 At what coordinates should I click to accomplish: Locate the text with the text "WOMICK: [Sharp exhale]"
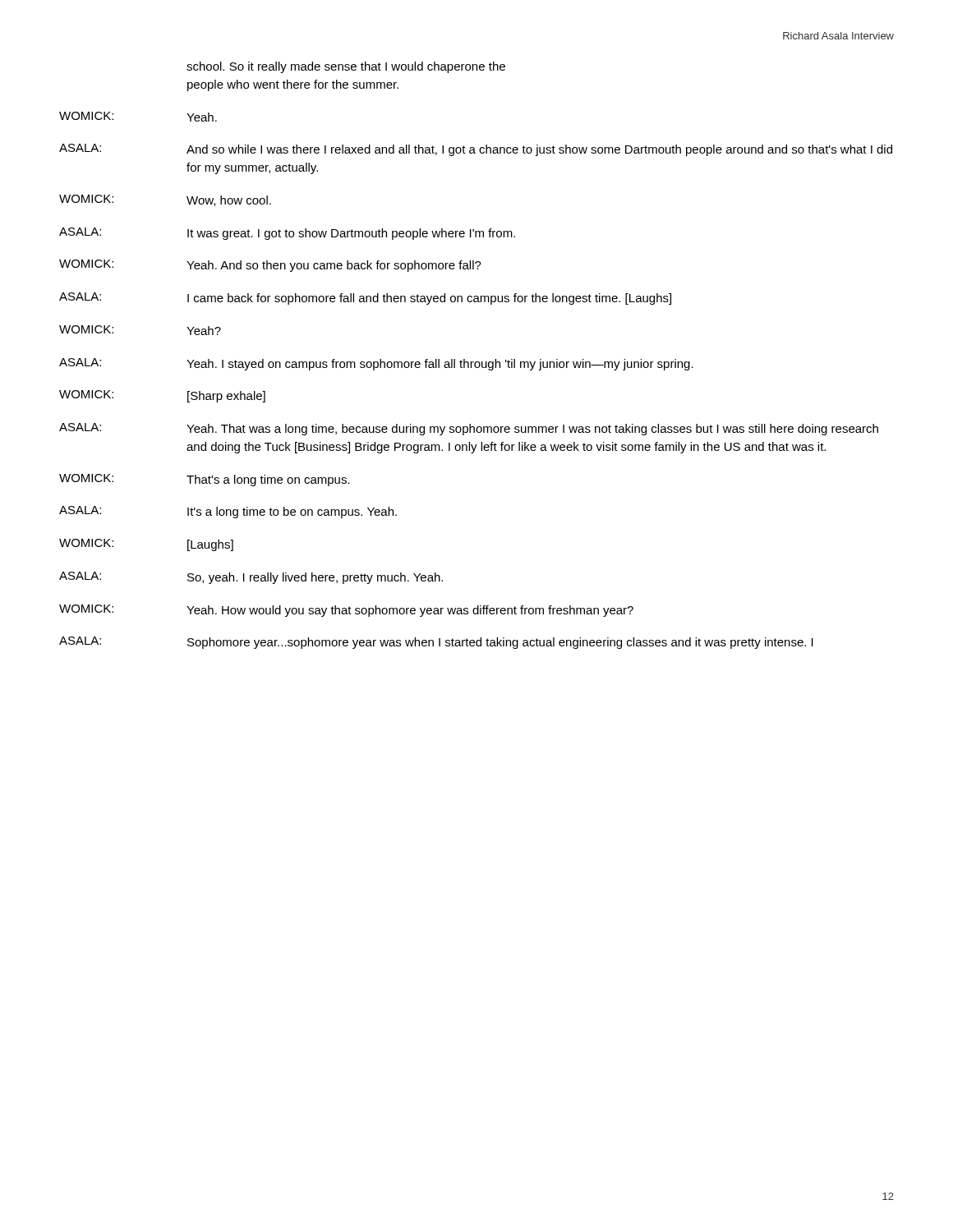[85, 396]
